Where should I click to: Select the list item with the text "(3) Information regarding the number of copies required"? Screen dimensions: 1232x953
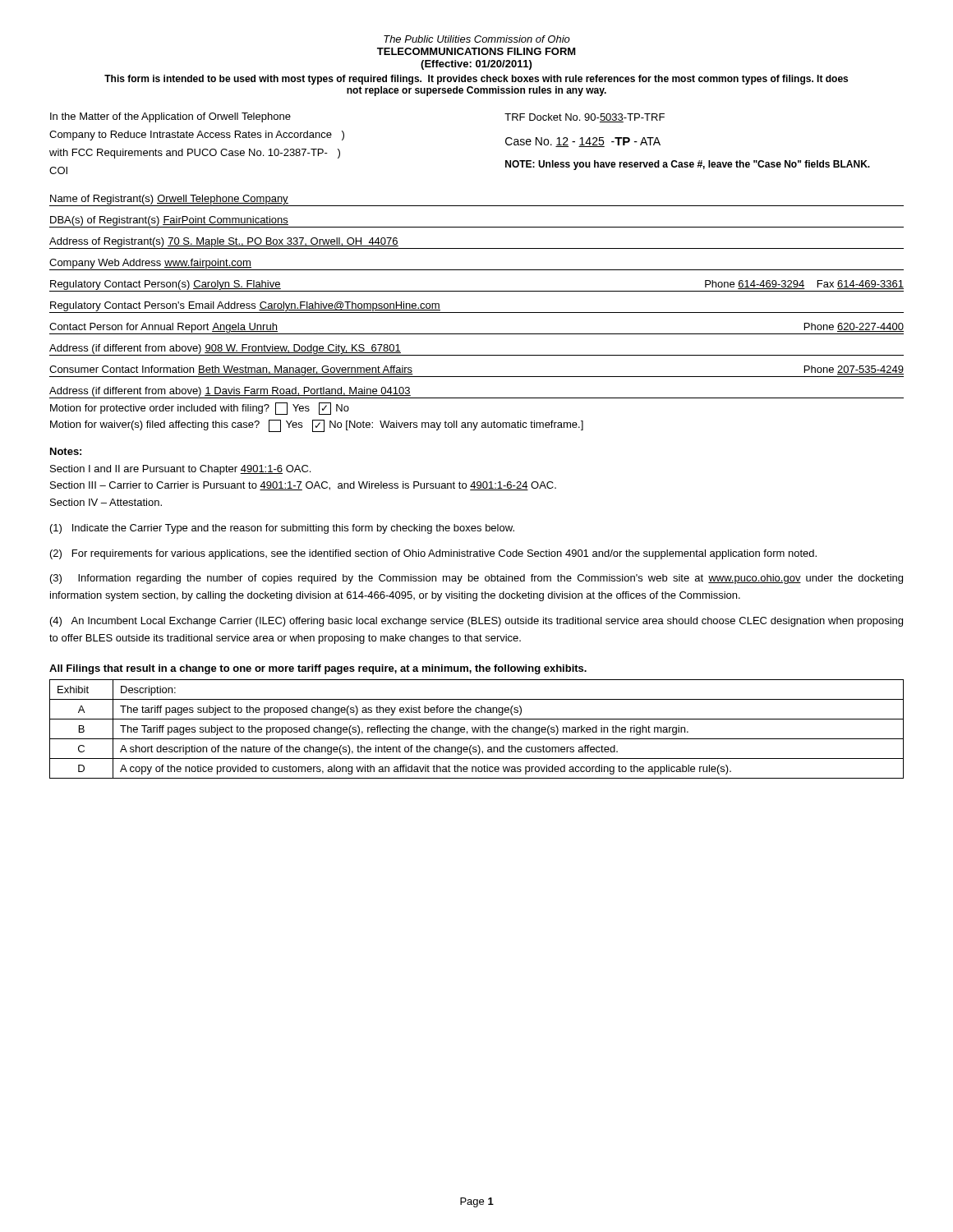(x=476, y=587)
